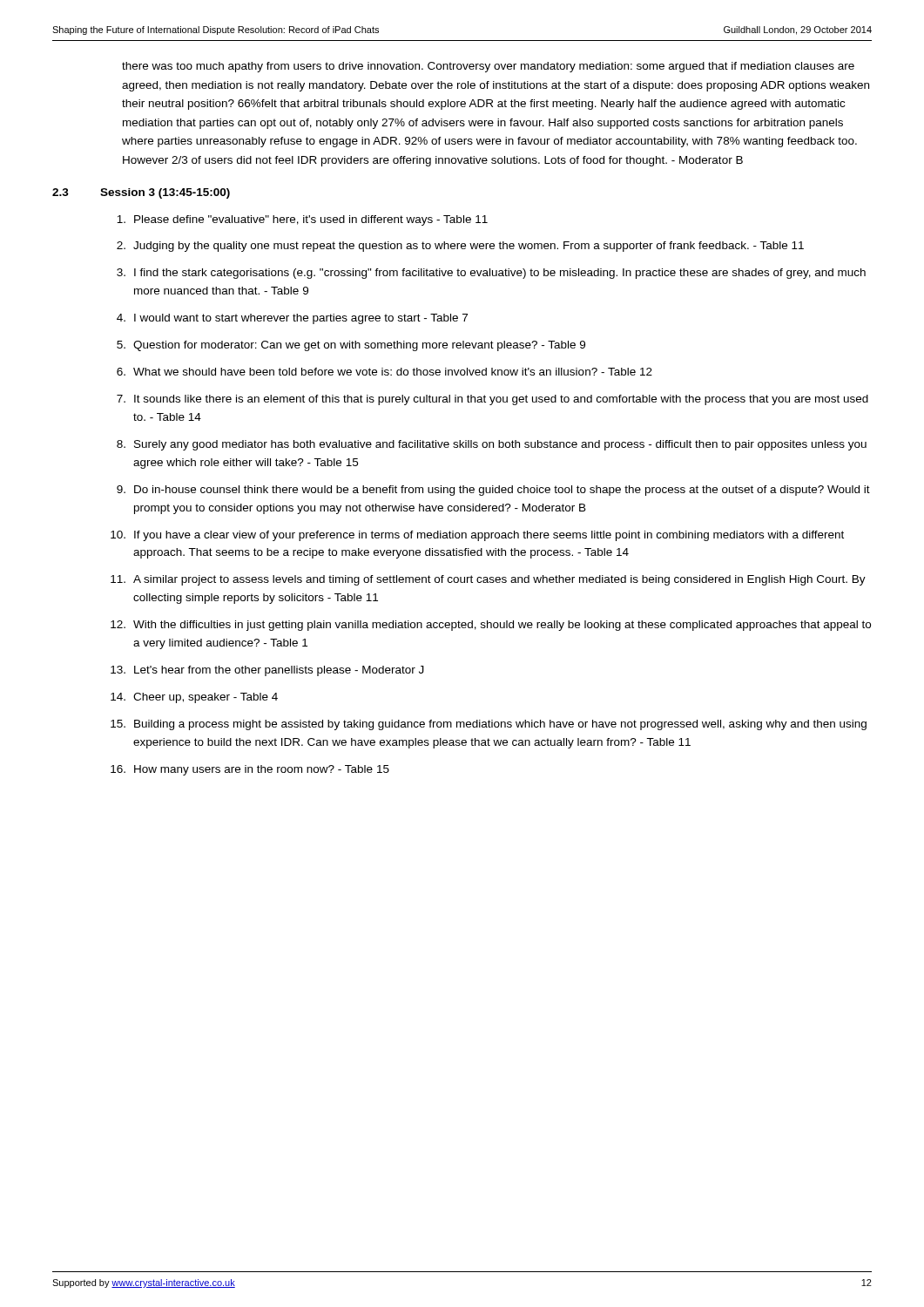Select the list item that says "6. What we should have"
Screen dimensions: 1307x924
(486, 373)
